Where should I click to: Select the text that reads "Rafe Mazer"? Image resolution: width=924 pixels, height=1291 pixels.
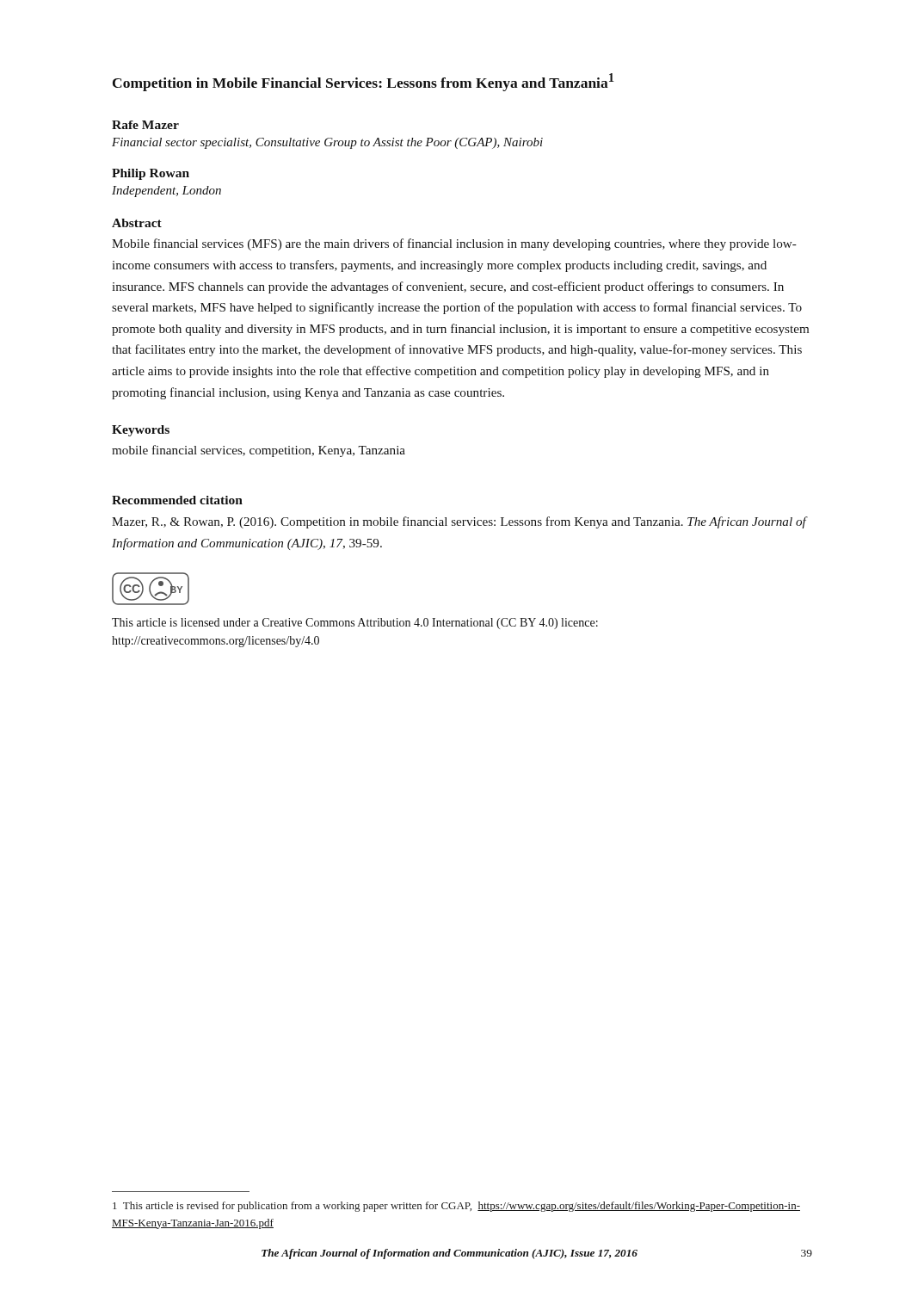click(145, 125)
